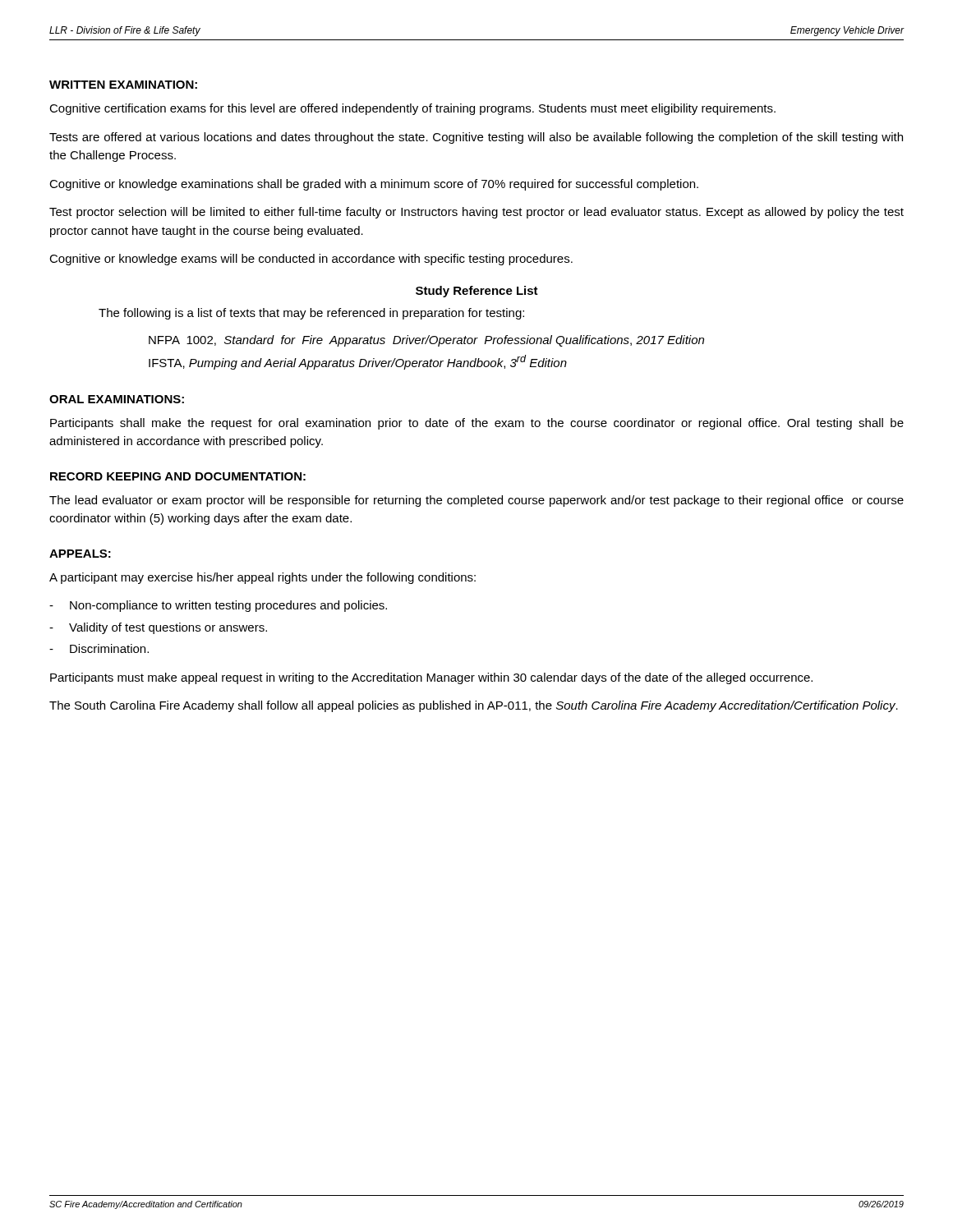Click on the text block containing "Cognitive or knowledge exams will"
Viewport: 953px width, 1232px height.
coord(311,258)
